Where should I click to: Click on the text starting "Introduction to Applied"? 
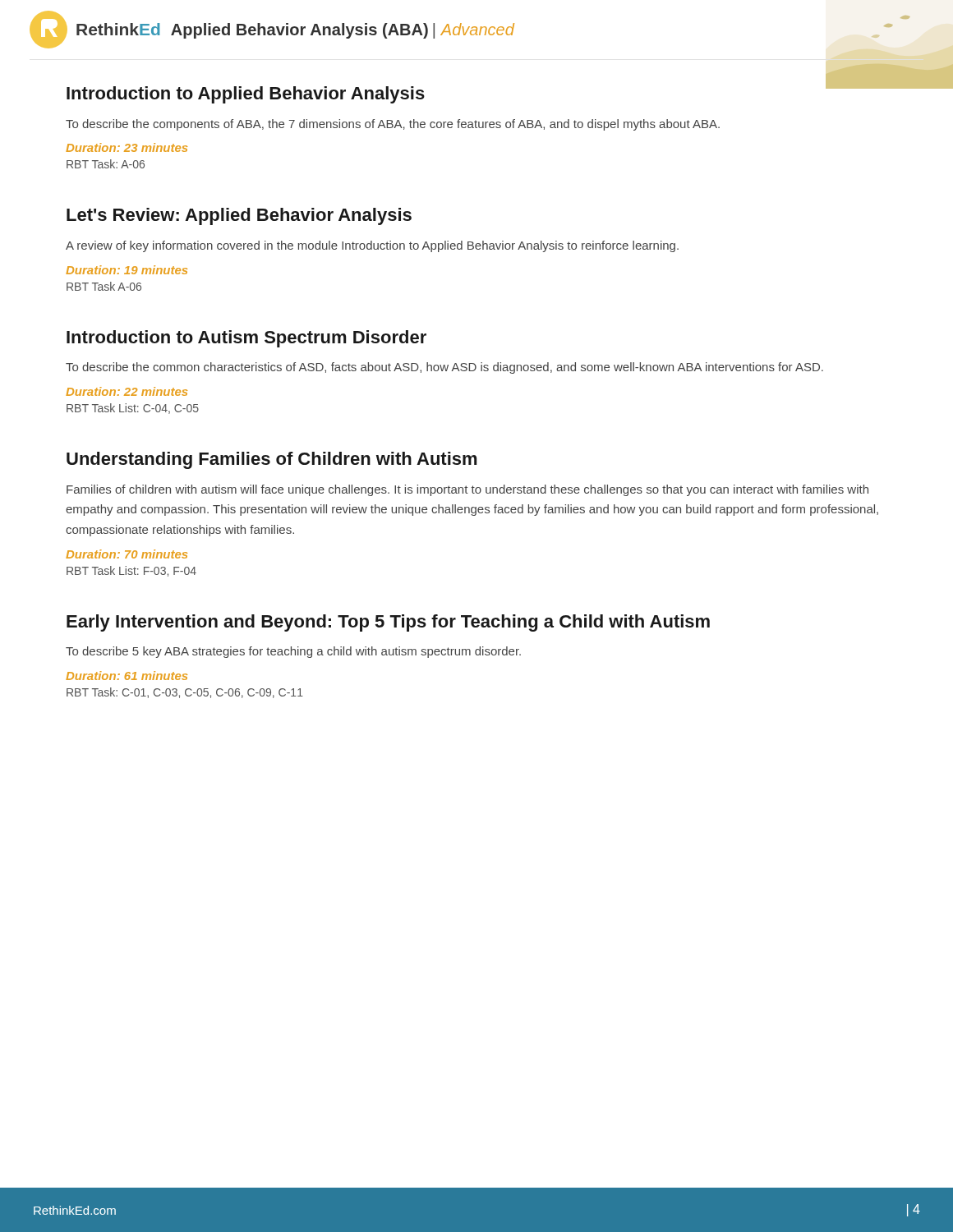click(245, 93)
